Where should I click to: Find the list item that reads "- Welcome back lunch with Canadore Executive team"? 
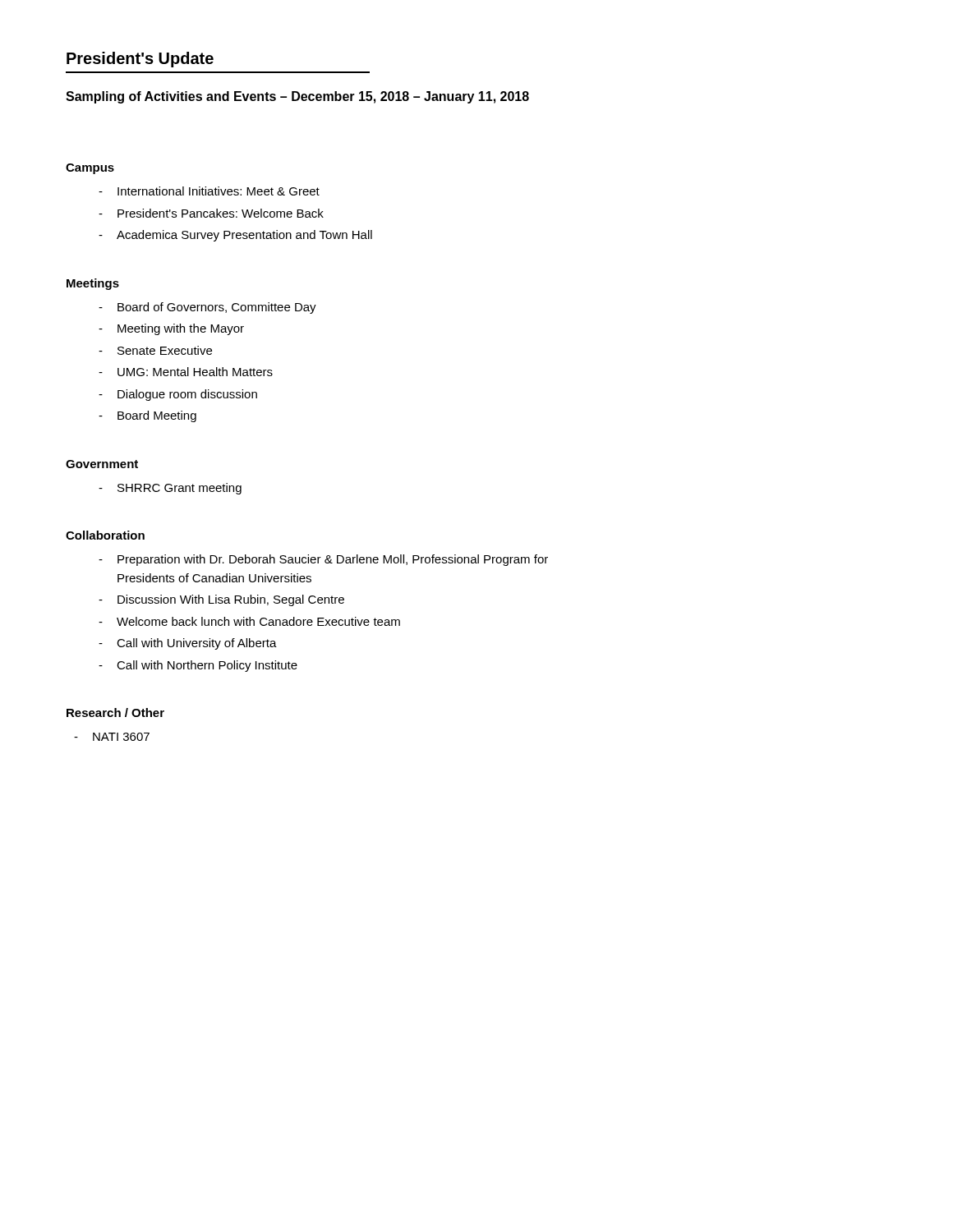point(250,622)
